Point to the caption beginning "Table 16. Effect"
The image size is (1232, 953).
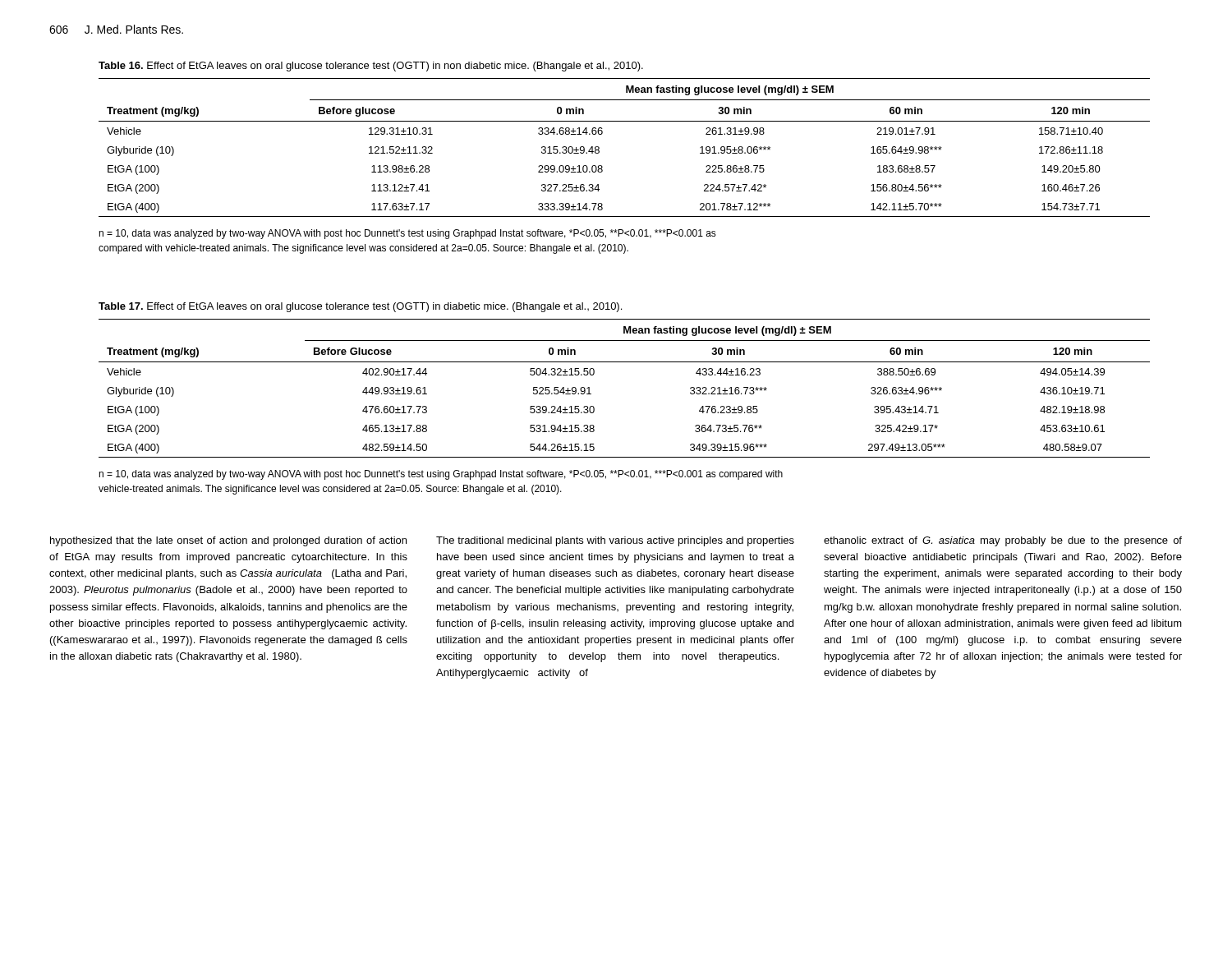[371, 65]
